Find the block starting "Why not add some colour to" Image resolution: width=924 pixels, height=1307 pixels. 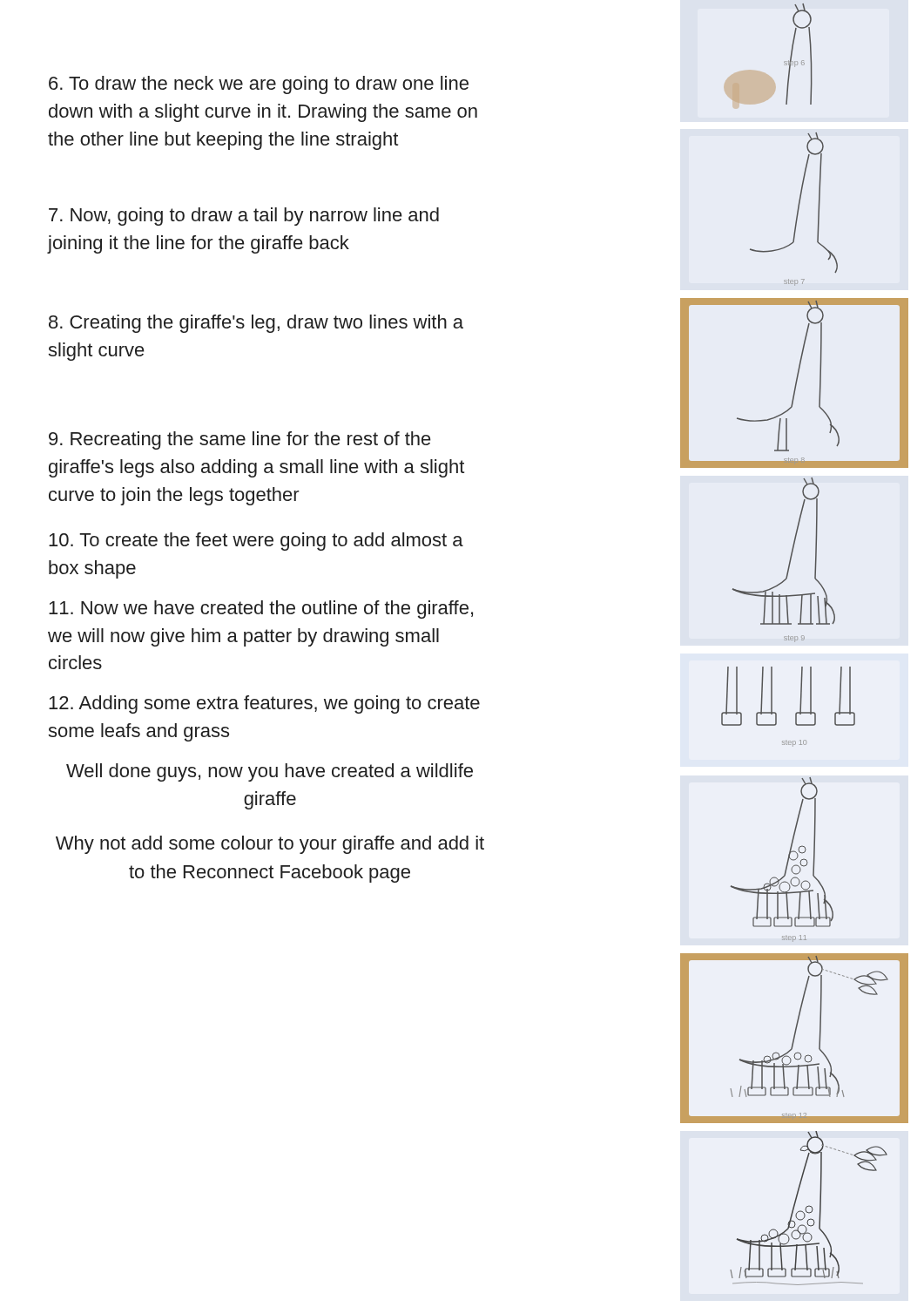coord(270,857)
